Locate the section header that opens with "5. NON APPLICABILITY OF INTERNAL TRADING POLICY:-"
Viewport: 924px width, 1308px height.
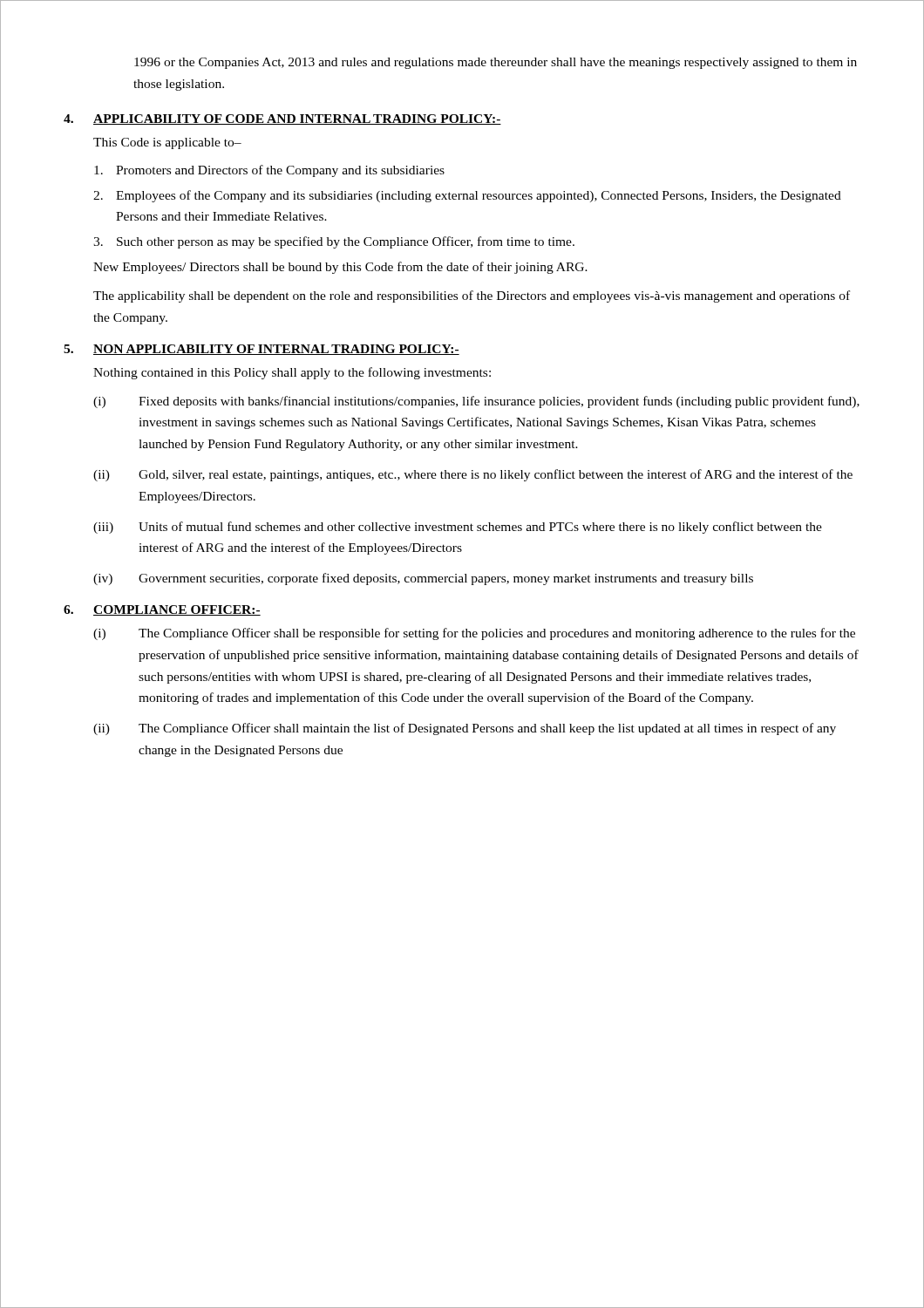[462, 465]
